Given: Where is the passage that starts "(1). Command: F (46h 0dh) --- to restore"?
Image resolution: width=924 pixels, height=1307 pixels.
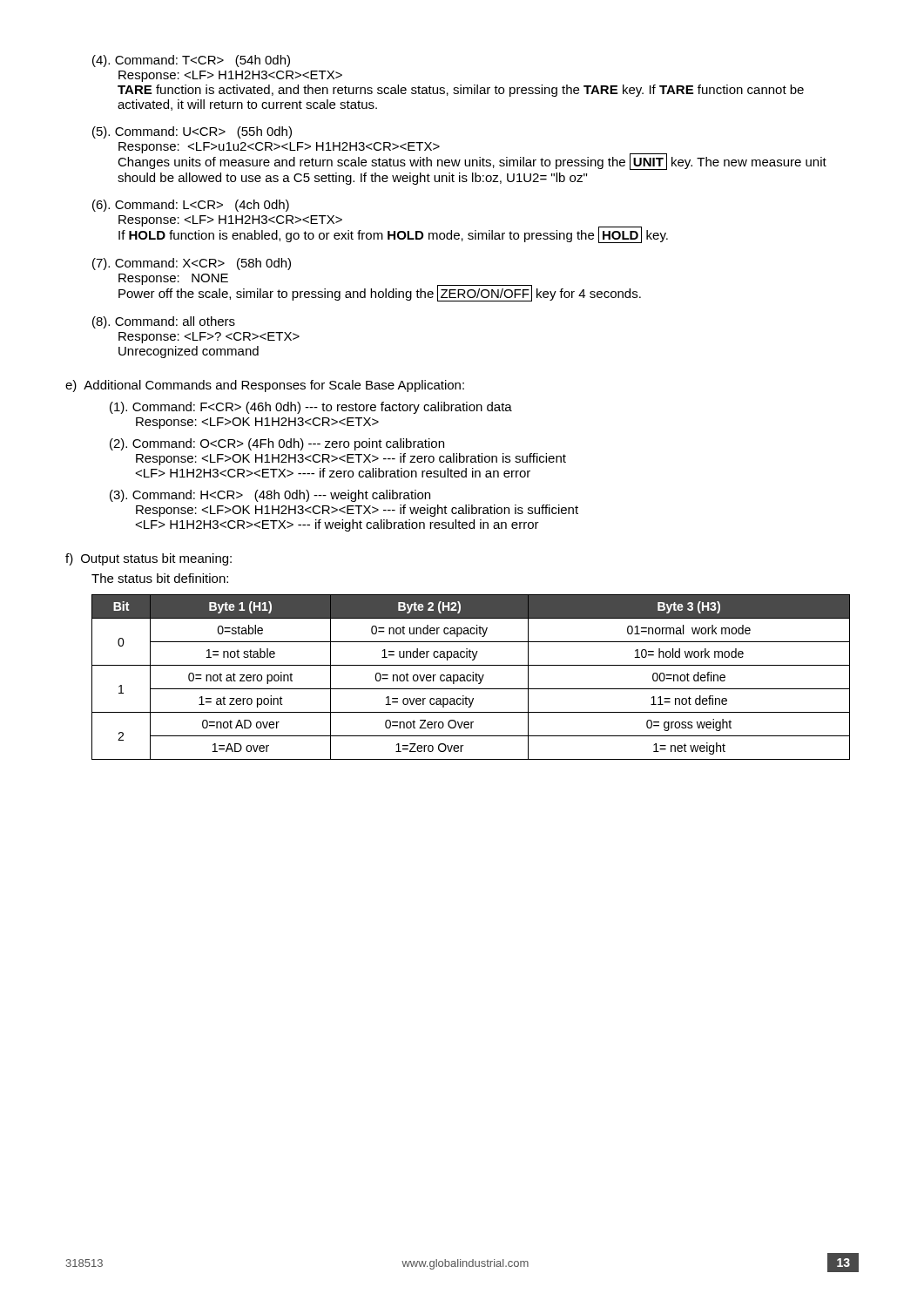Looking at the screenshot, I should coord(484,414).
